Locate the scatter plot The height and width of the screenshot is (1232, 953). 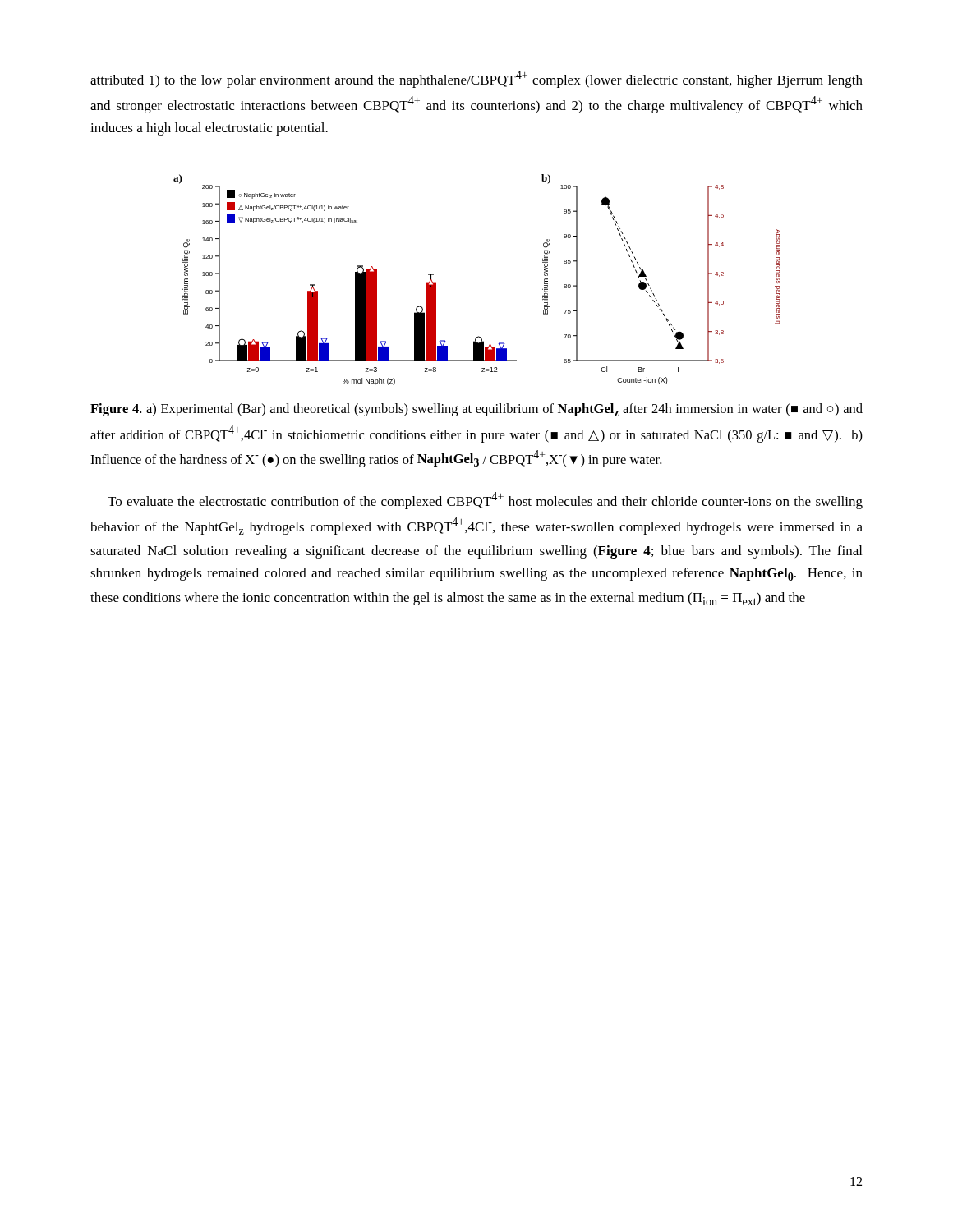tap(661, 281)
